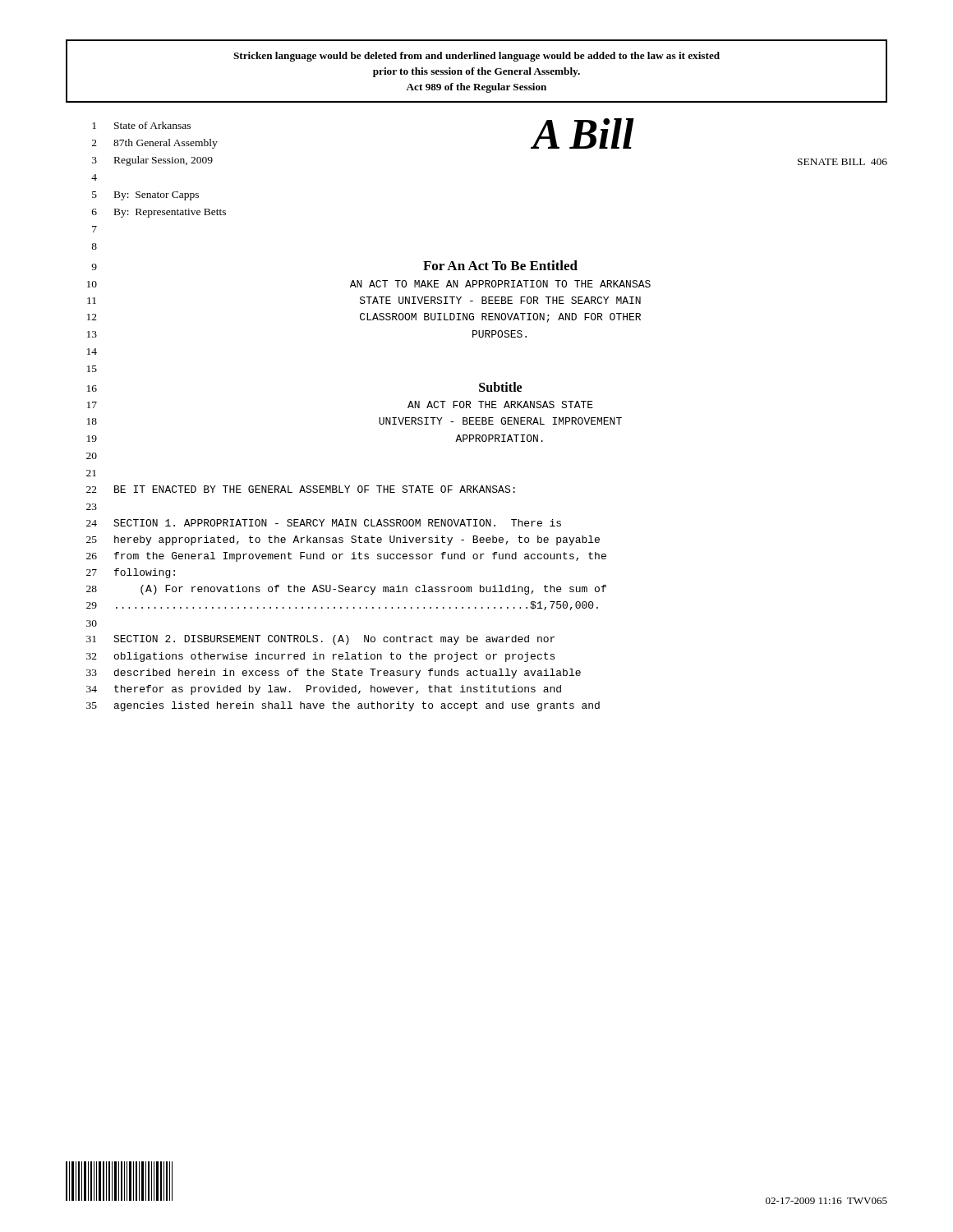
Task: Locate the section header with the text "9 For An Act To Be Entitled"
Action: [476, 266]
